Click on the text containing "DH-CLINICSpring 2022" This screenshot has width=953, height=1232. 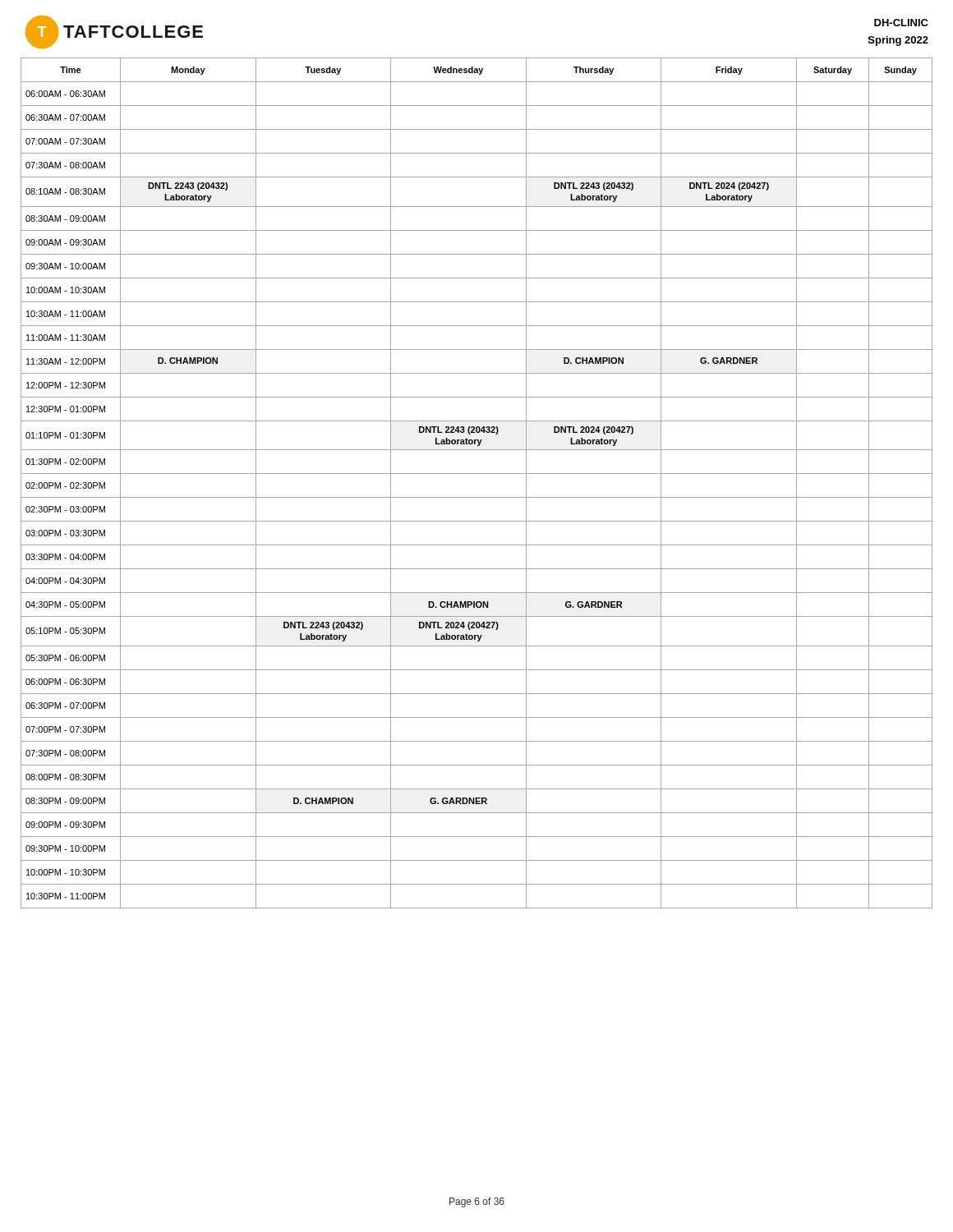point(898,31)
